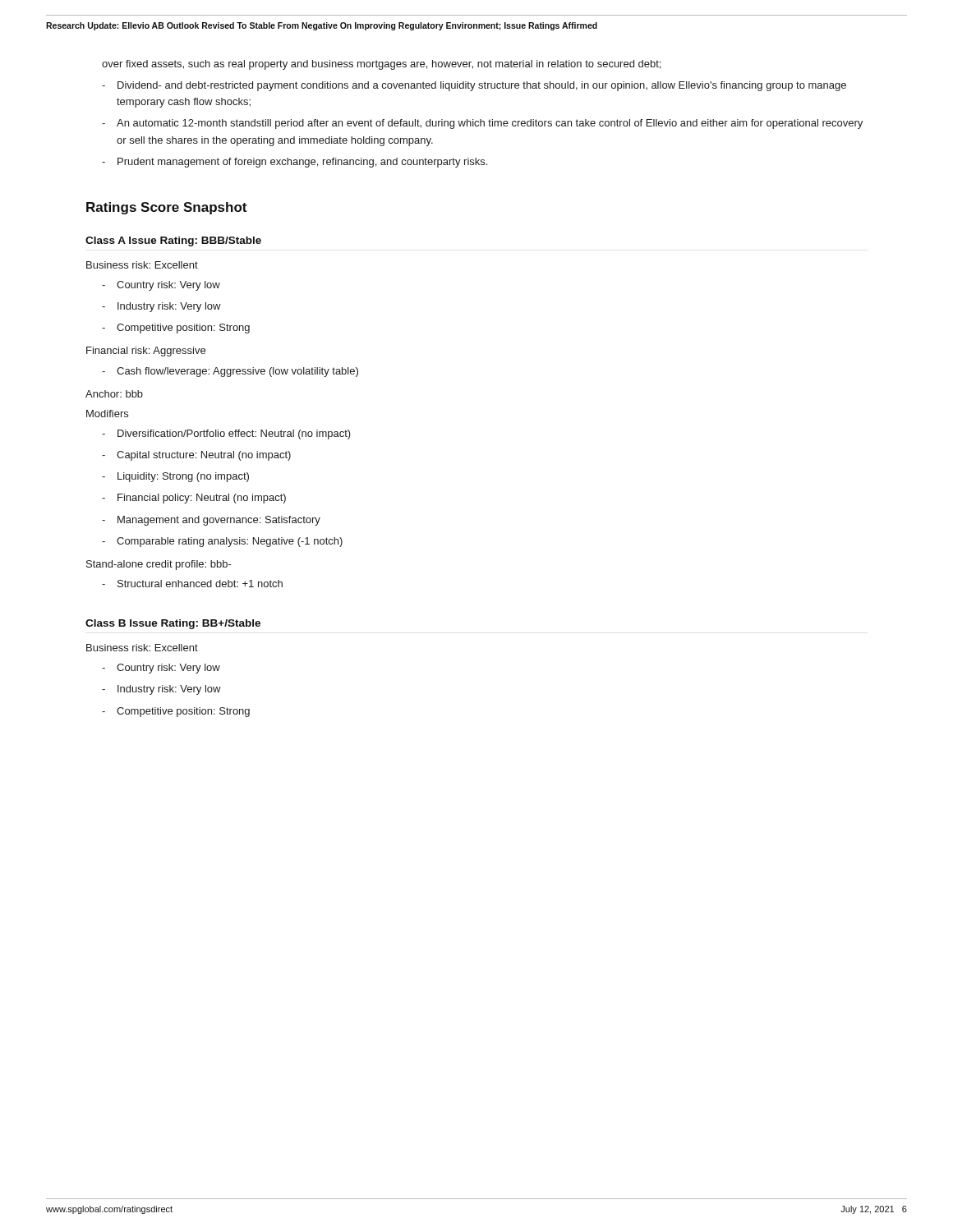Click on the text starting "over fixed assets, such as real"
This screenshot has height=1232, width=953.
click(382, 64)
